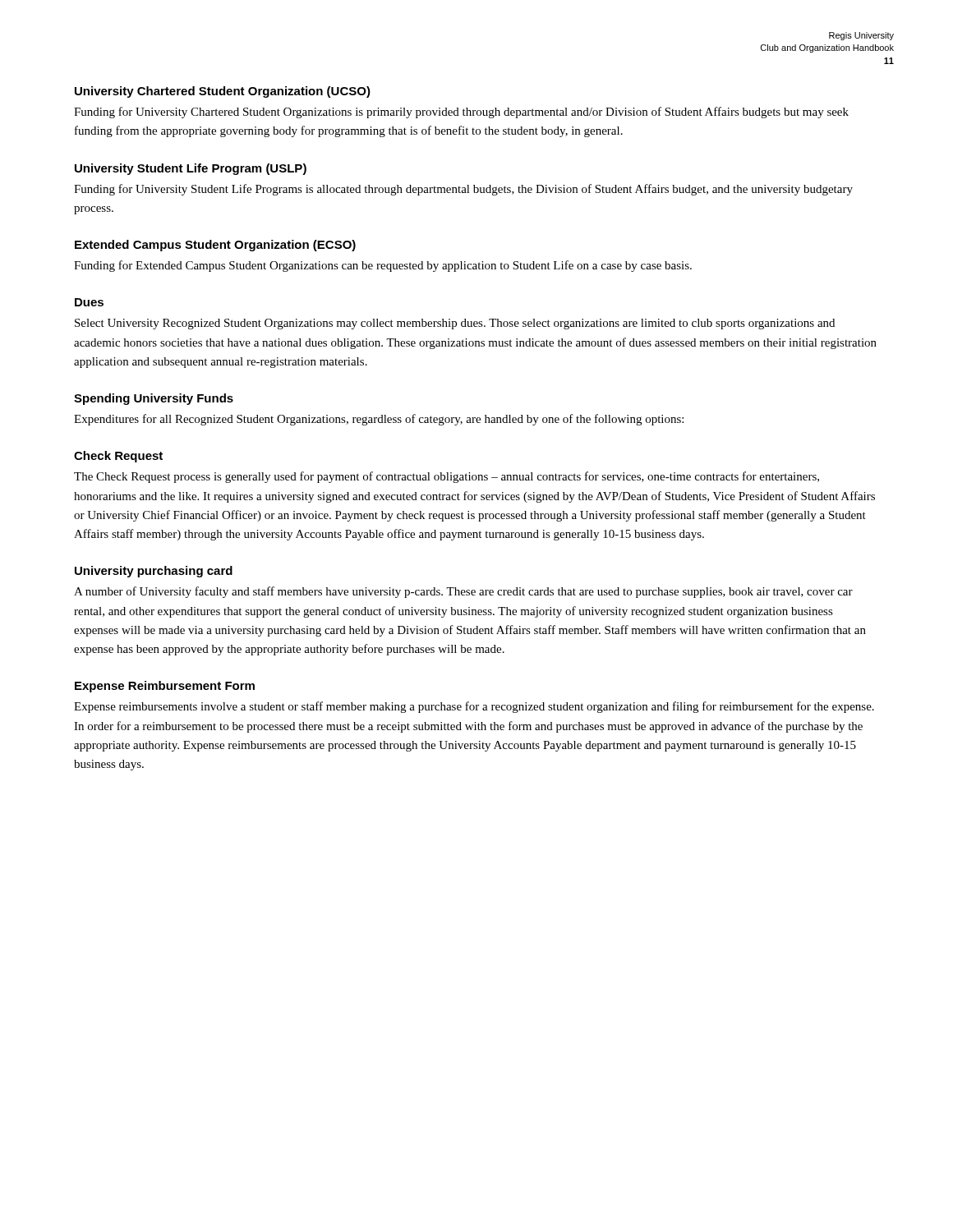Find the text block that says "A number of"
The width and height of the screenshot is (953, 1232).
click(x=470, y=620)
